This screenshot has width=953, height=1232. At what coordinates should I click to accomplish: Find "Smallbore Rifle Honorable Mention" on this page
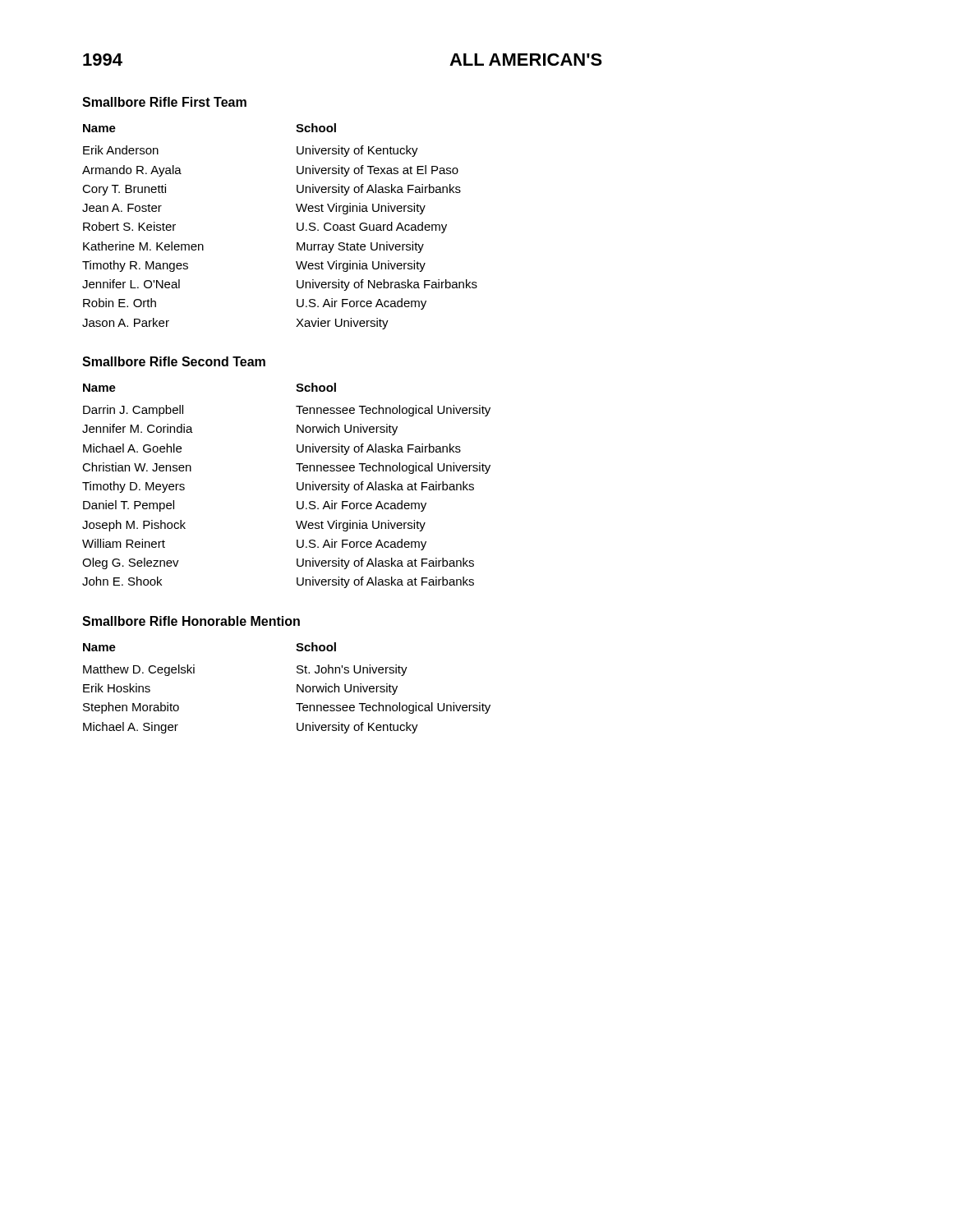tap(191, 621)
